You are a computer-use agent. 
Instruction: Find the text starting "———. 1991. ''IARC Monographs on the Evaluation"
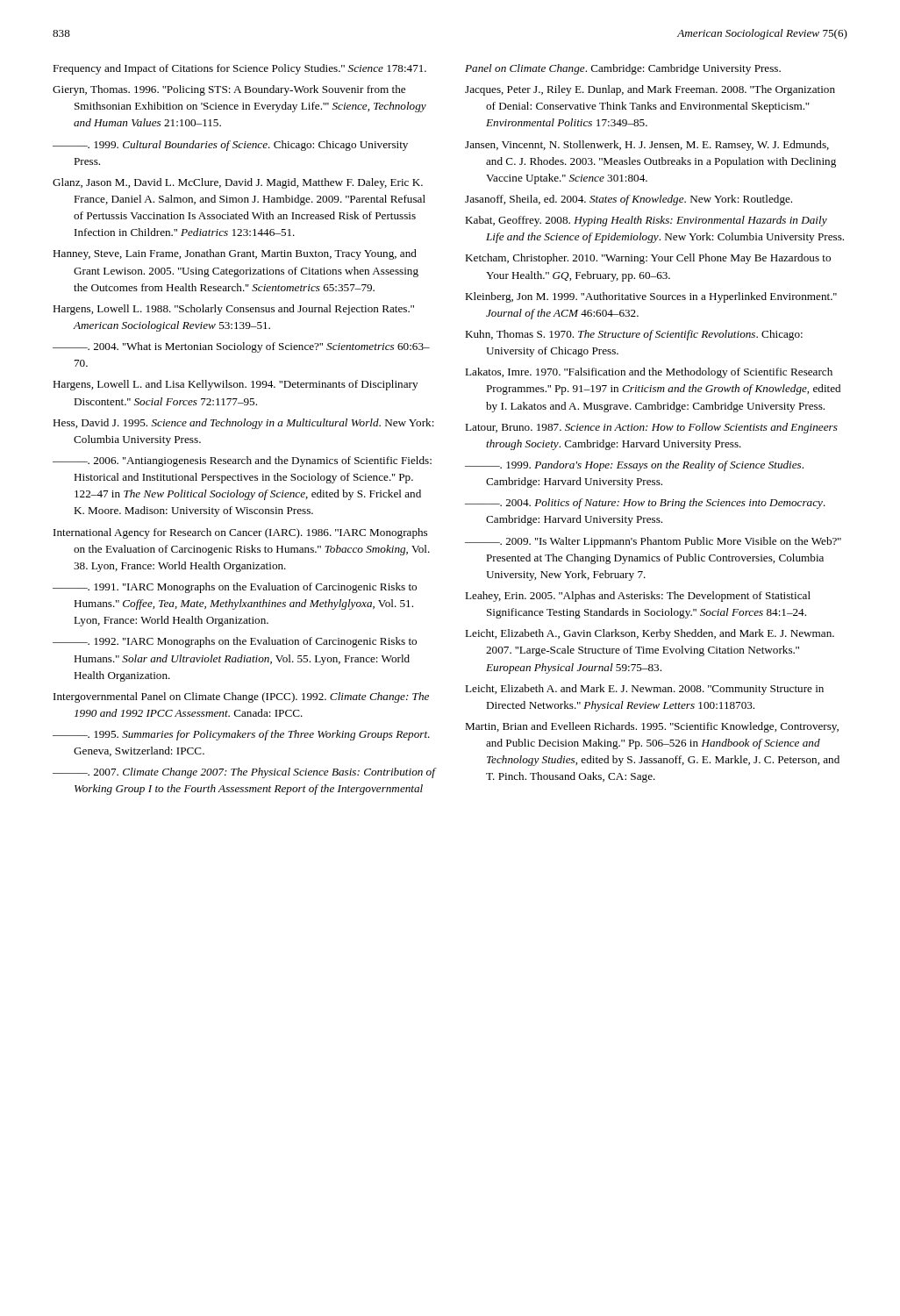(x=235, y=603)
